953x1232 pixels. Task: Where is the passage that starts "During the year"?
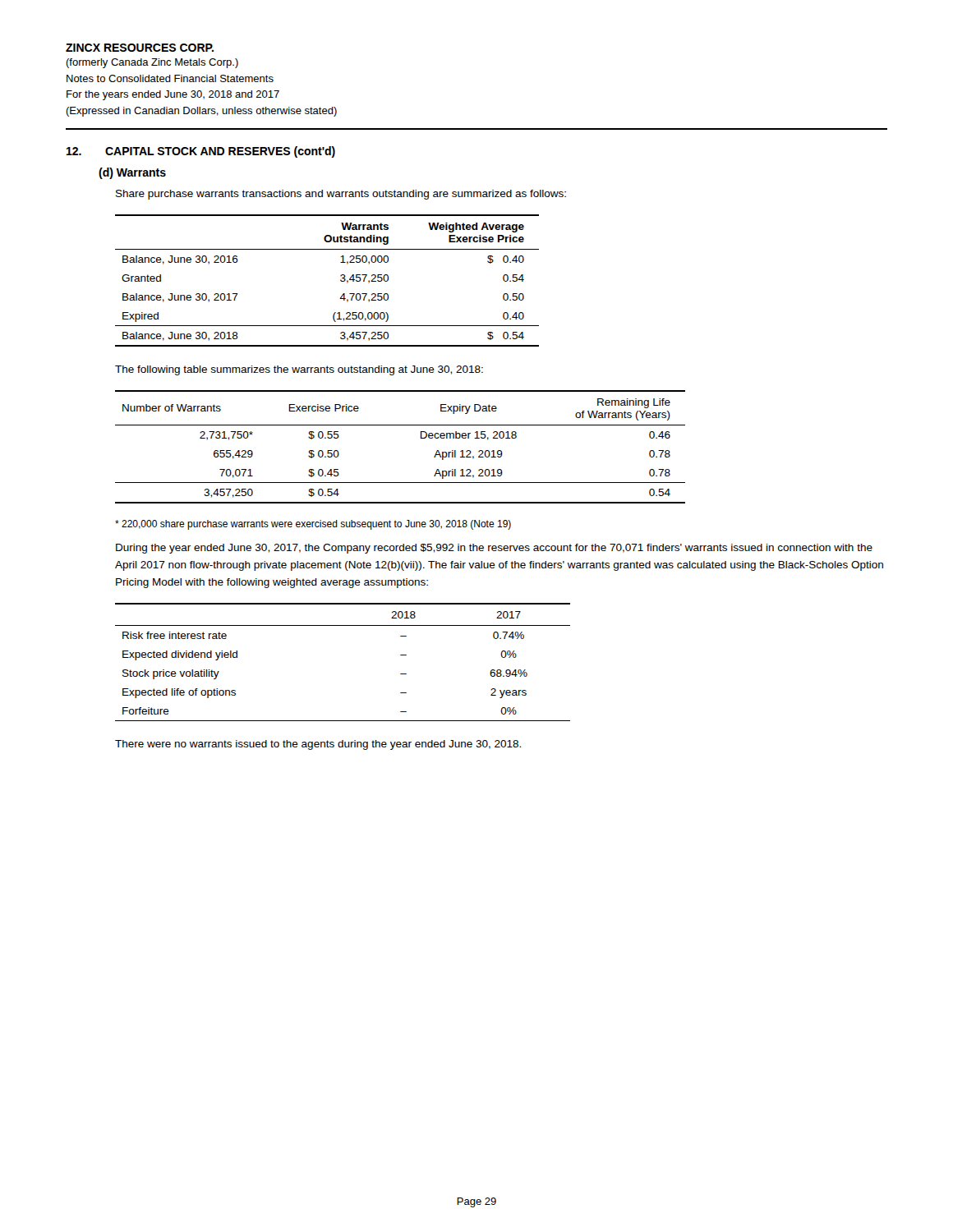(x=499, y=564)
